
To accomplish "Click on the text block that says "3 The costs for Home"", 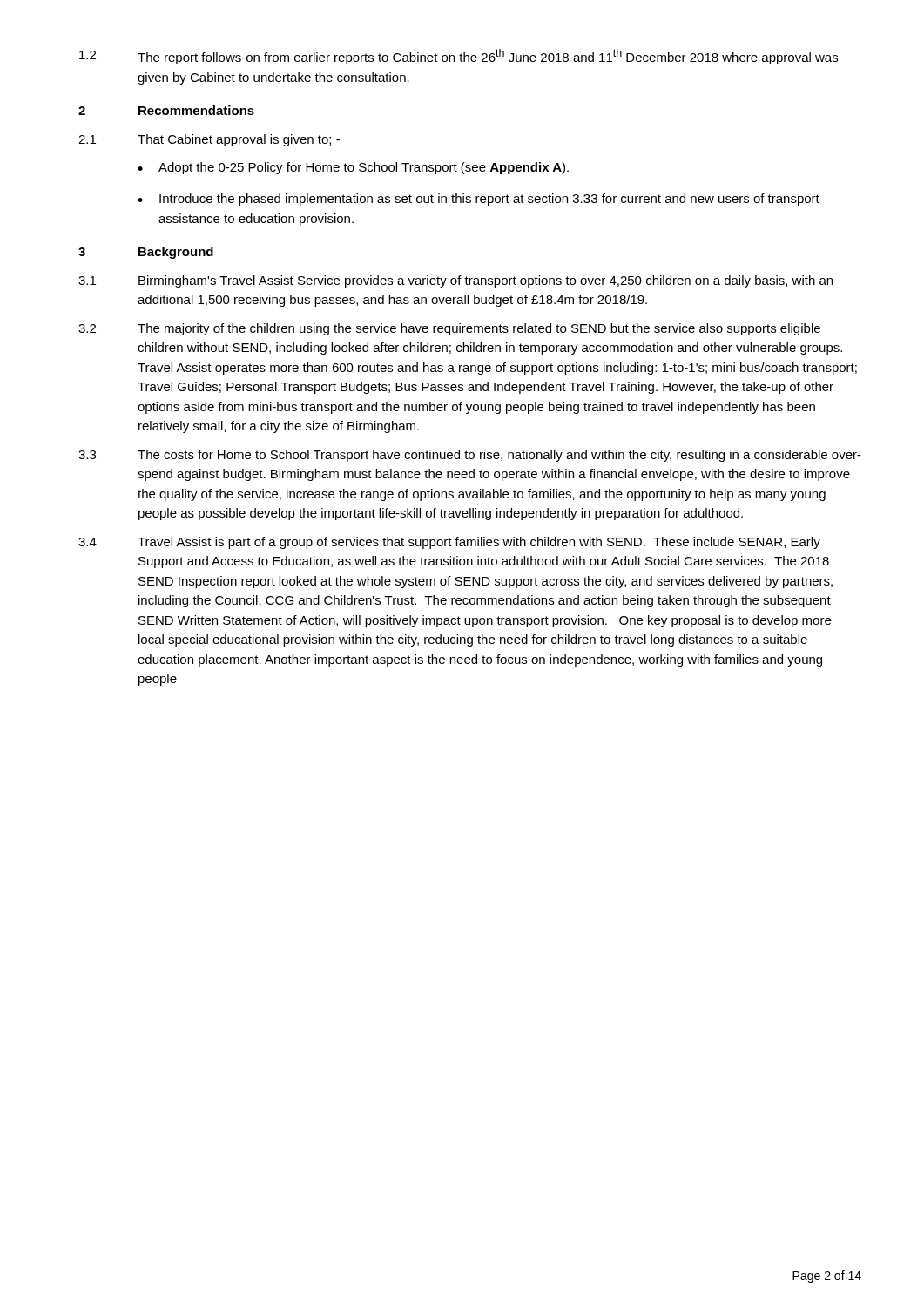I will 470,484.
